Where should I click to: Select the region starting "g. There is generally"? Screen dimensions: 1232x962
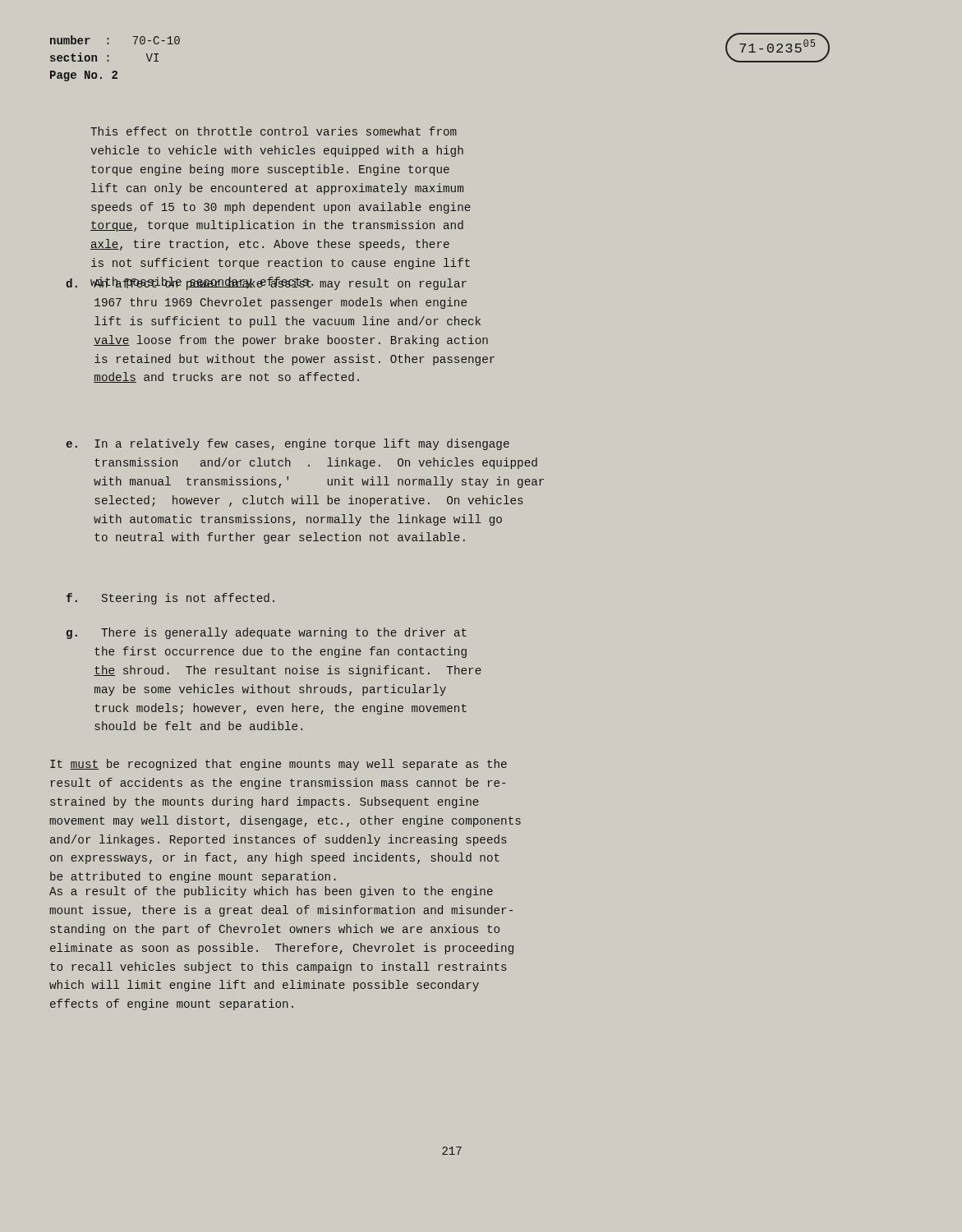(x=274, y=680)
